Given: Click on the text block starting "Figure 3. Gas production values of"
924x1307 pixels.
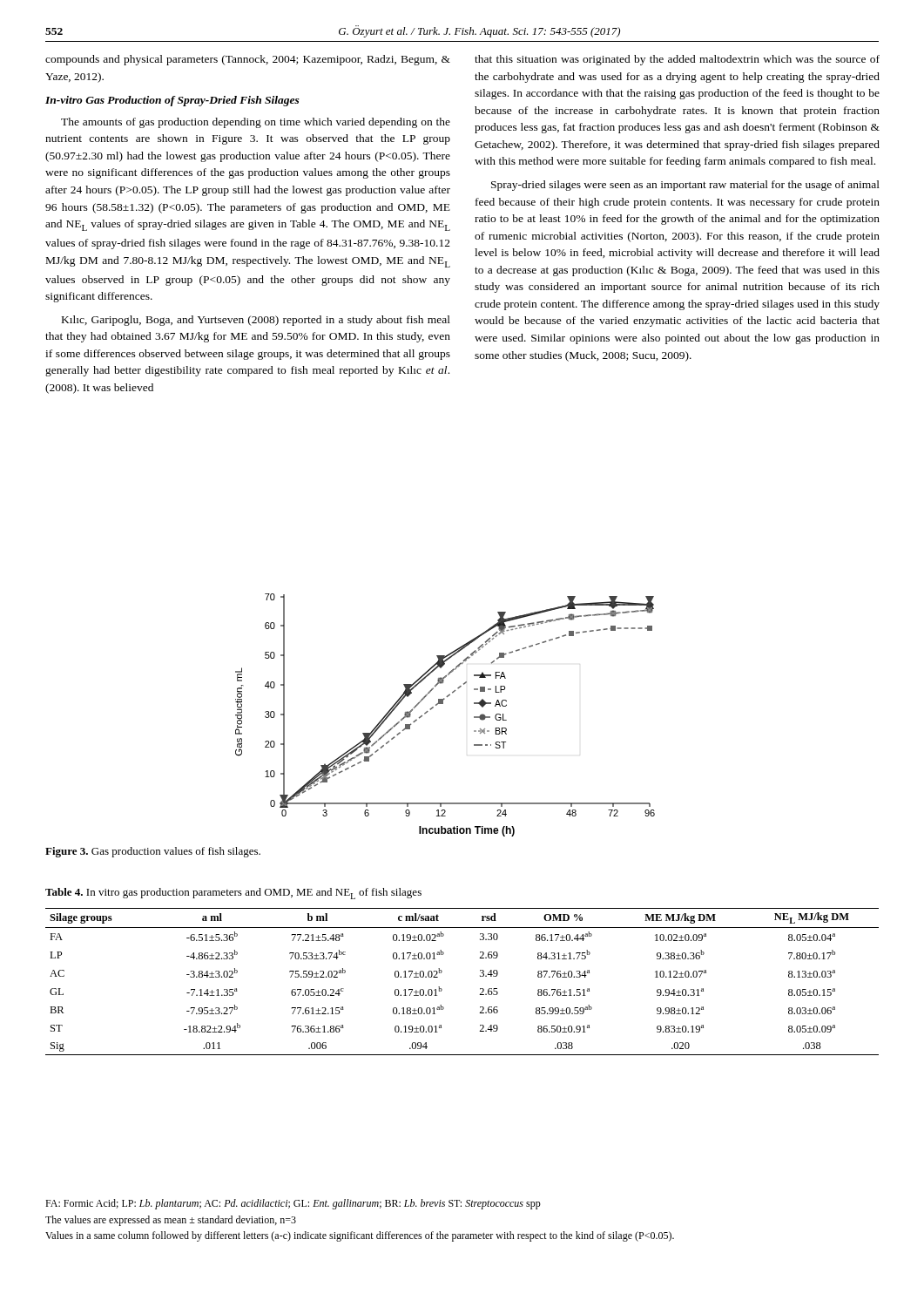Looking at the screenshot, I should click(x=153, y=851).
